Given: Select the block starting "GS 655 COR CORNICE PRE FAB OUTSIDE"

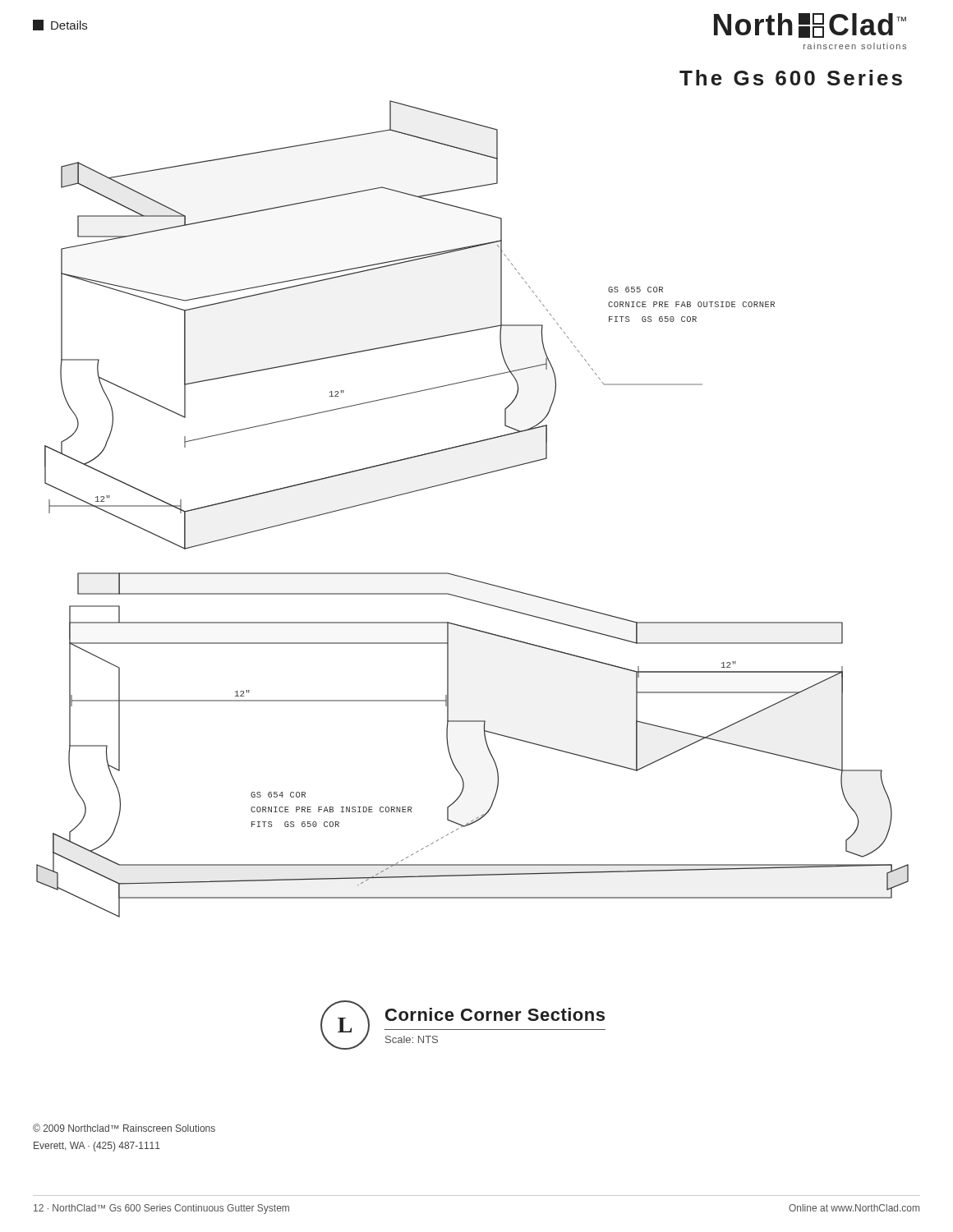Looking at the screenshot, I should 692,305.
